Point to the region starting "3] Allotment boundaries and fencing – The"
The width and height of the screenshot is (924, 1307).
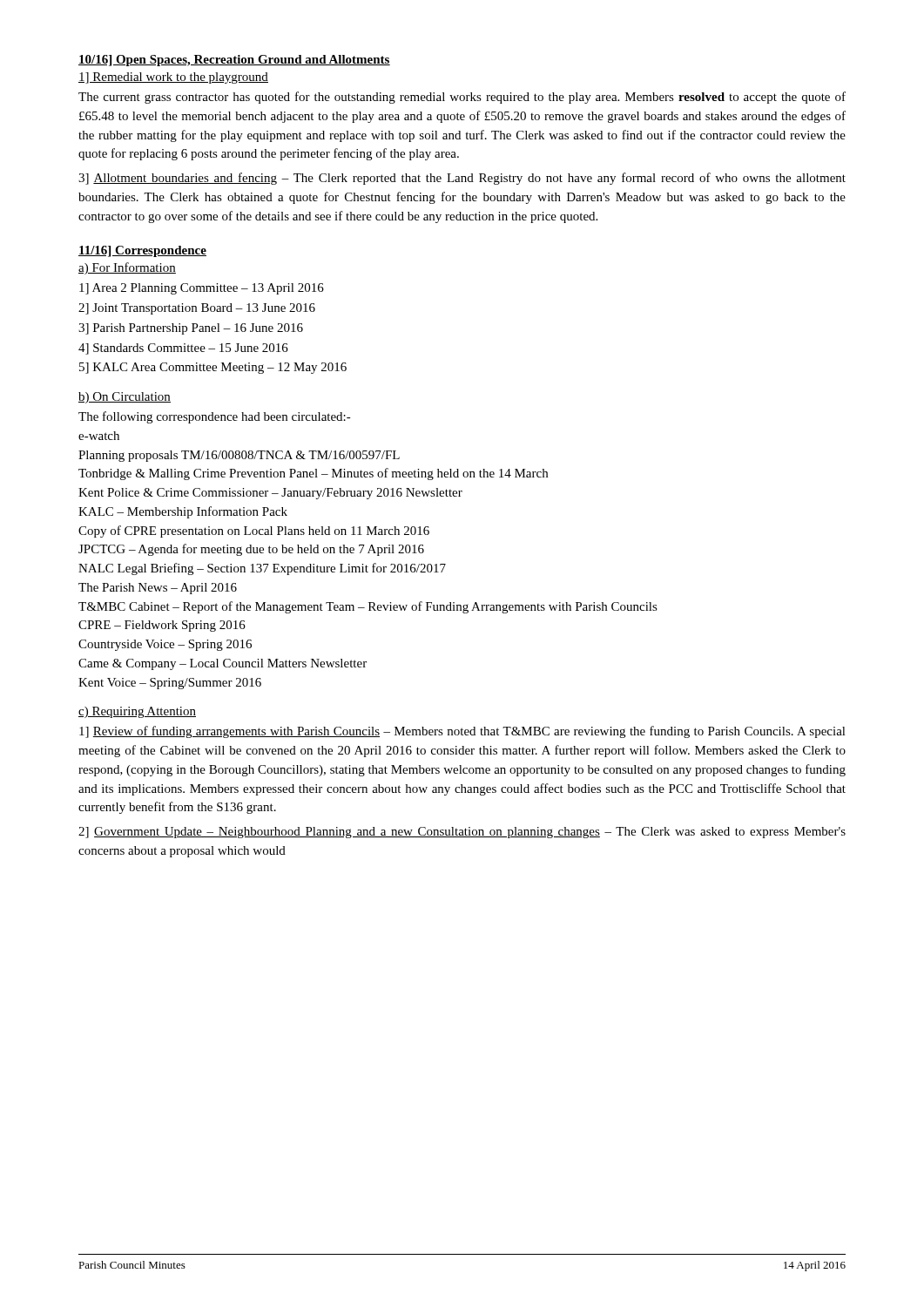pyautogui.click(x=462, y=197)
